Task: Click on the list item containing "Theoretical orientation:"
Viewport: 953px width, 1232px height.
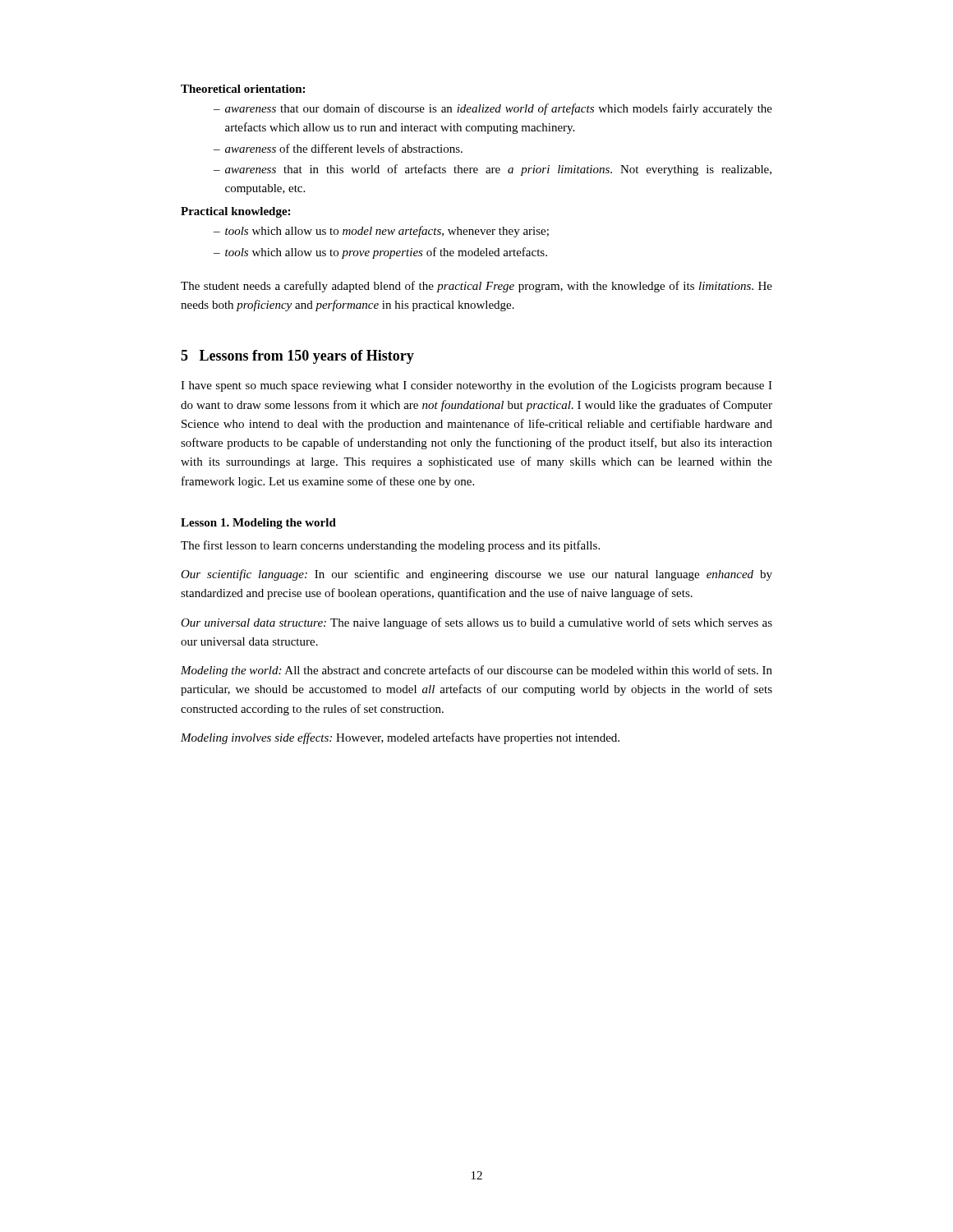Action: coord(243,89)
